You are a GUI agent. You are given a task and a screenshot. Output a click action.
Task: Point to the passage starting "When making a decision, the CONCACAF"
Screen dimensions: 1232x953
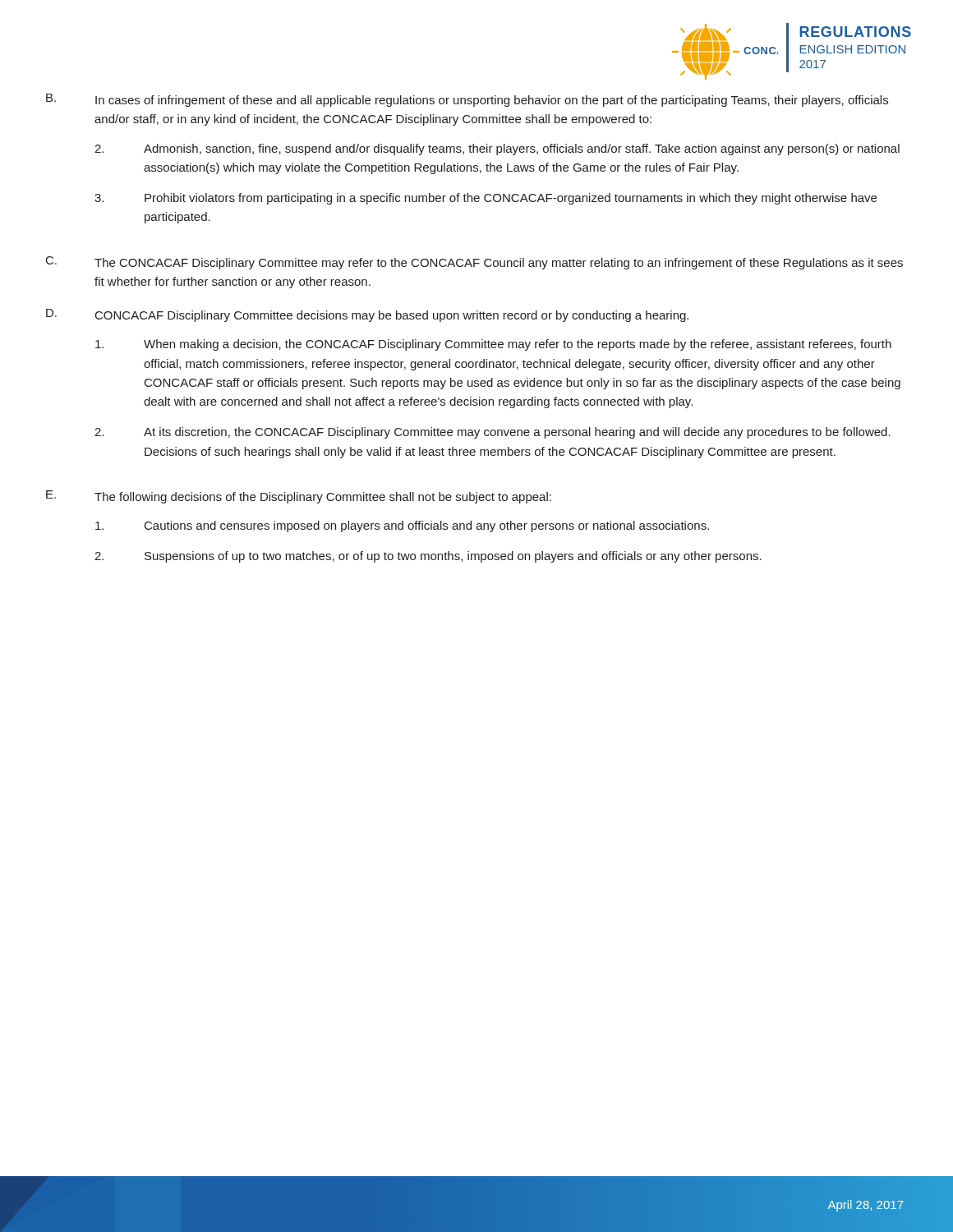click(x=499, y=373)
